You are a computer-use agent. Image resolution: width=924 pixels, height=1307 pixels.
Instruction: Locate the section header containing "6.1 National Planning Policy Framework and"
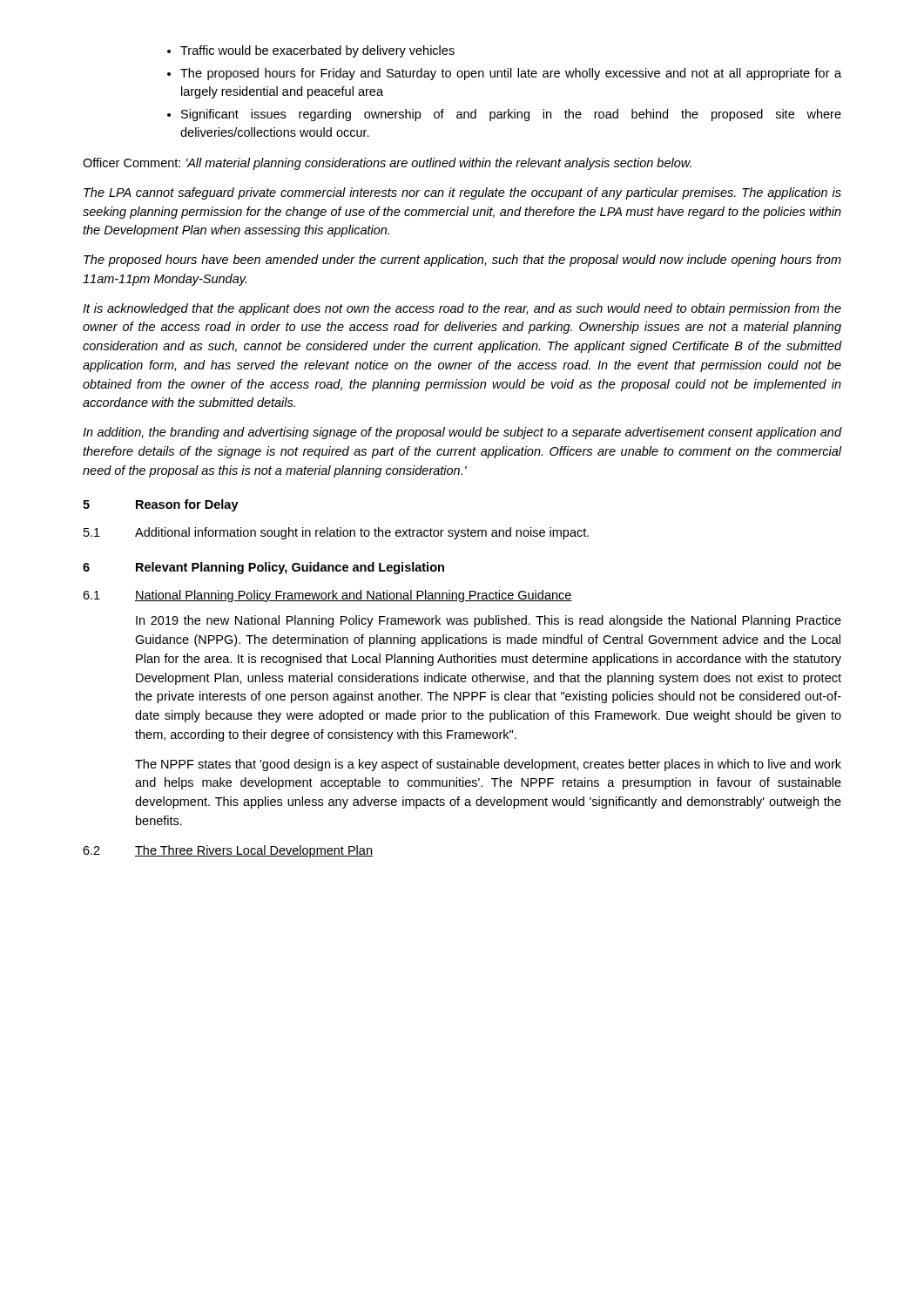pos(462,596)
